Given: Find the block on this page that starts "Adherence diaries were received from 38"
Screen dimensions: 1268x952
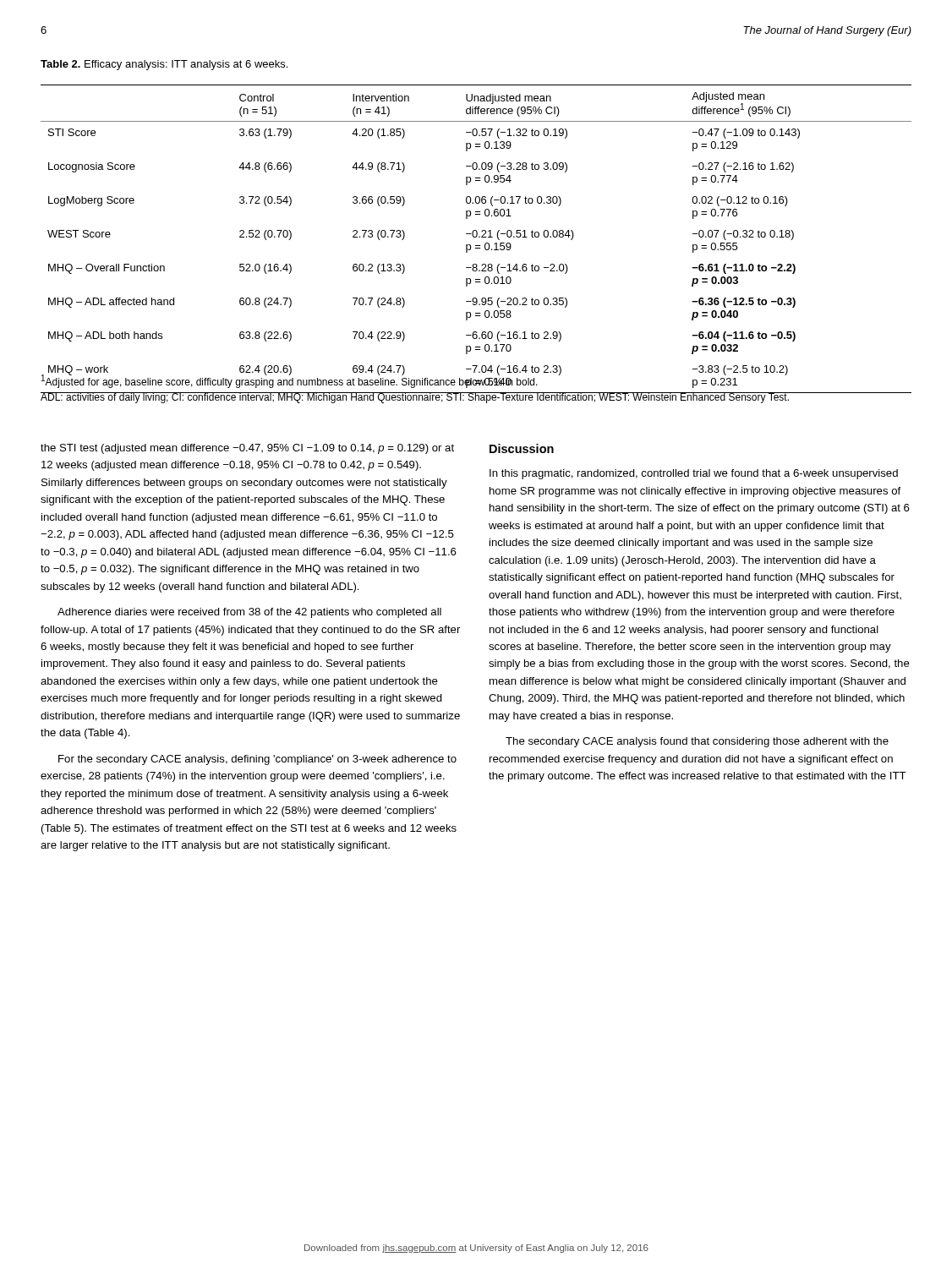Looking at the screenshot, I should [x=252, y=673].
